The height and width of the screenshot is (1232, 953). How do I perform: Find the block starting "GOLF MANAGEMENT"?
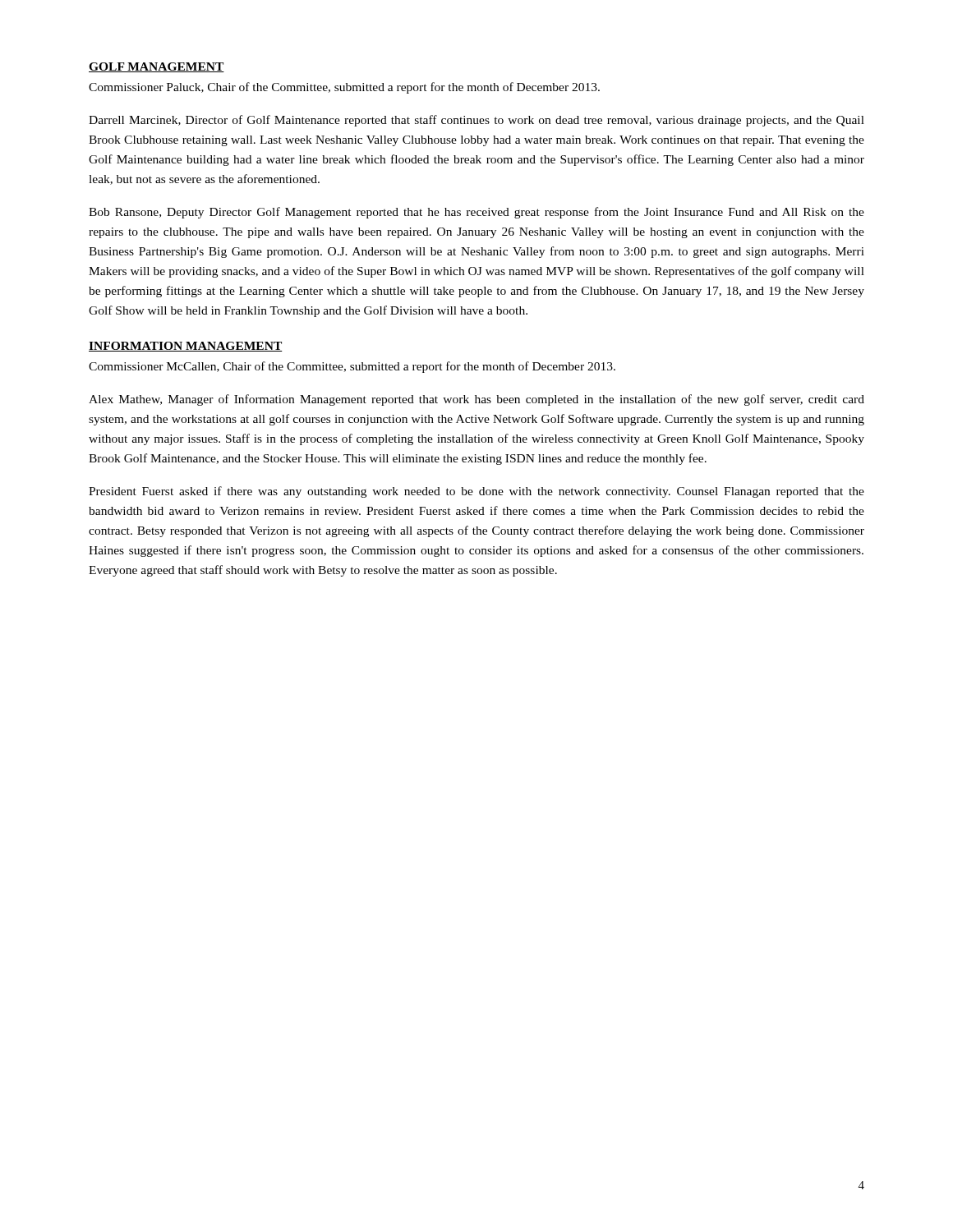pos(156,66)
